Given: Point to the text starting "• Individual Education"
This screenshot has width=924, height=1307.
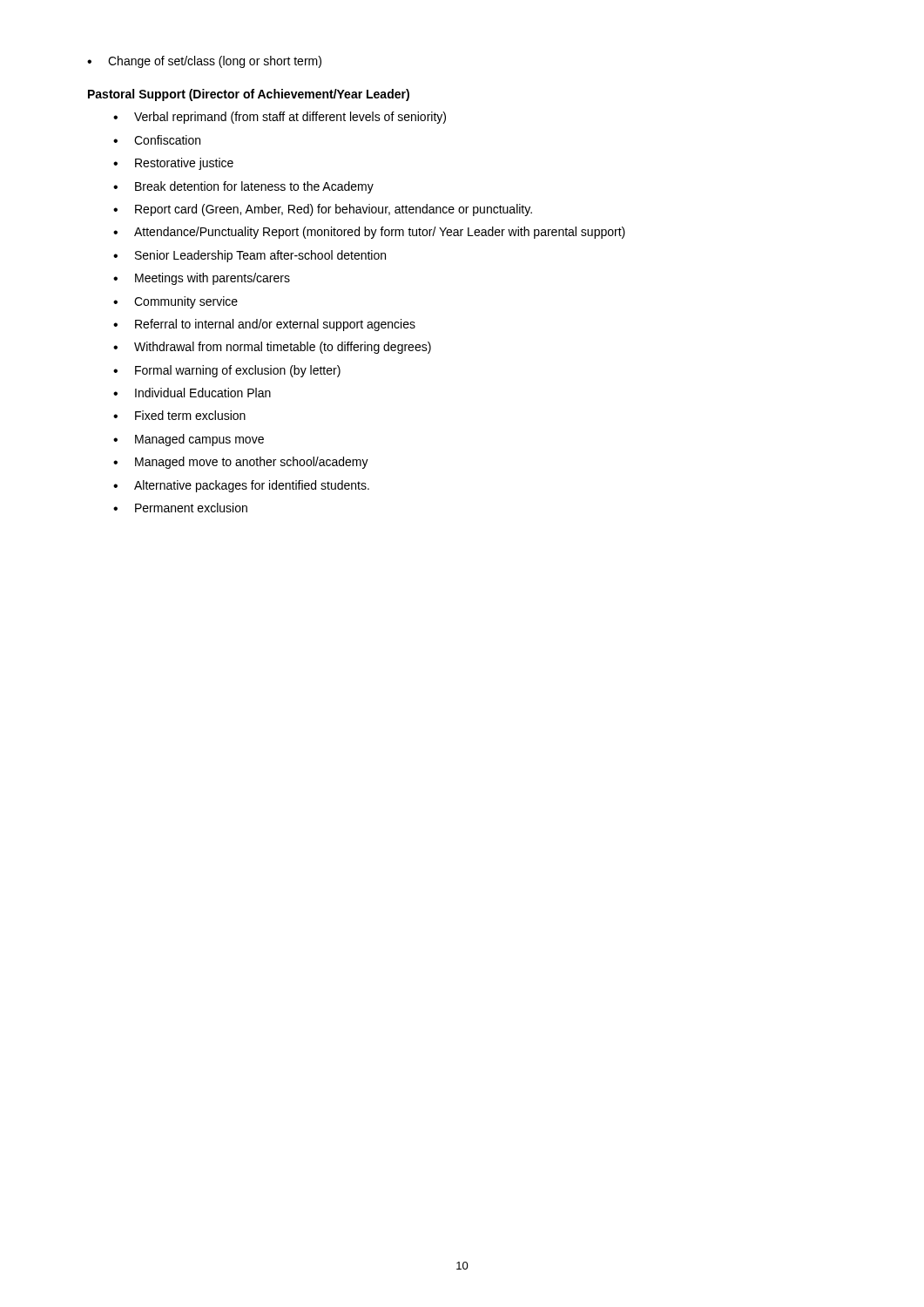Looking at the screenshot, I should pos(192,393).
